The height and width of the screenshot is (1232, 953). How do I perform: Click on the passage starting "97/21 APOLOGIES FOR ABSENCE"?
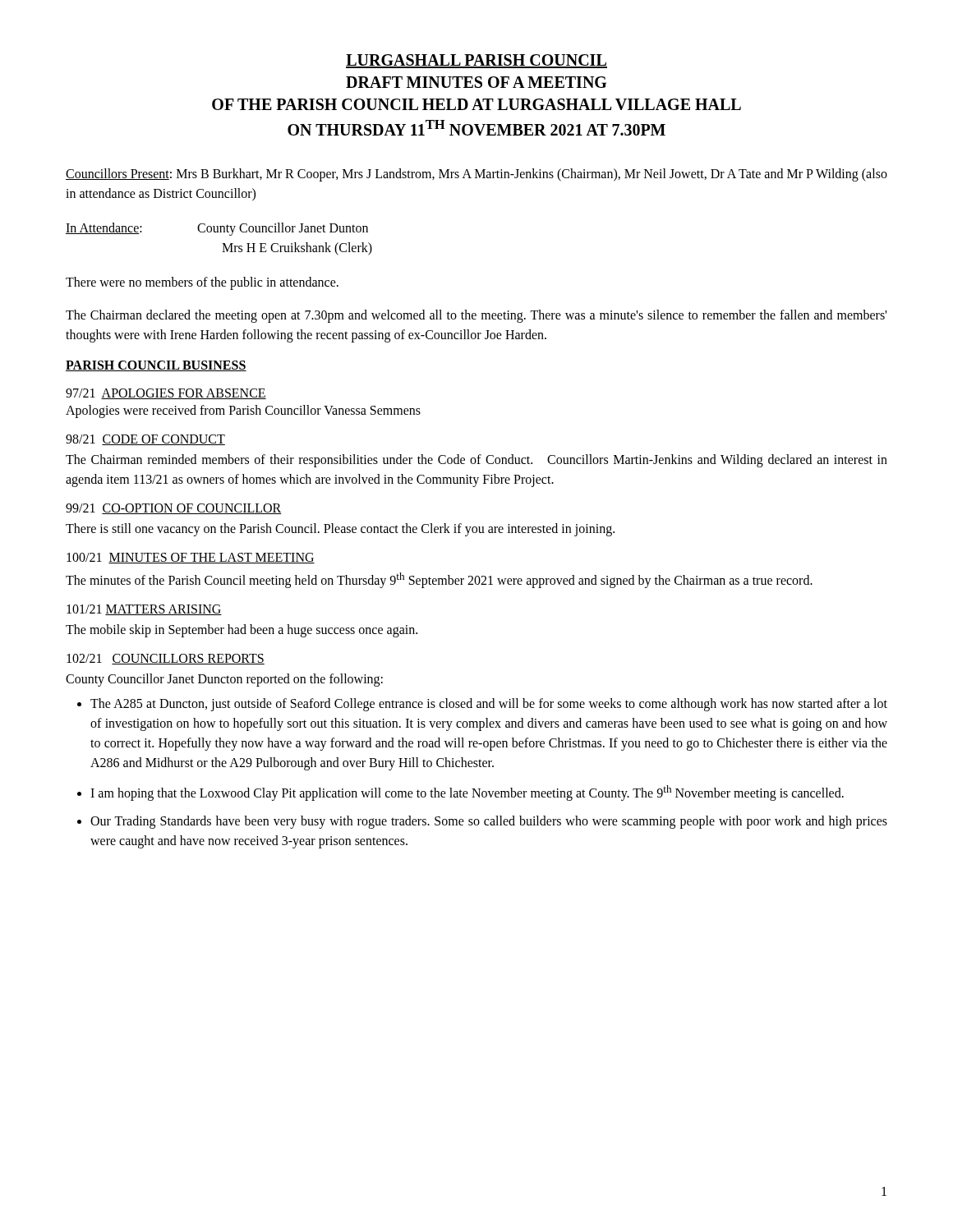(x=166, y=393)
